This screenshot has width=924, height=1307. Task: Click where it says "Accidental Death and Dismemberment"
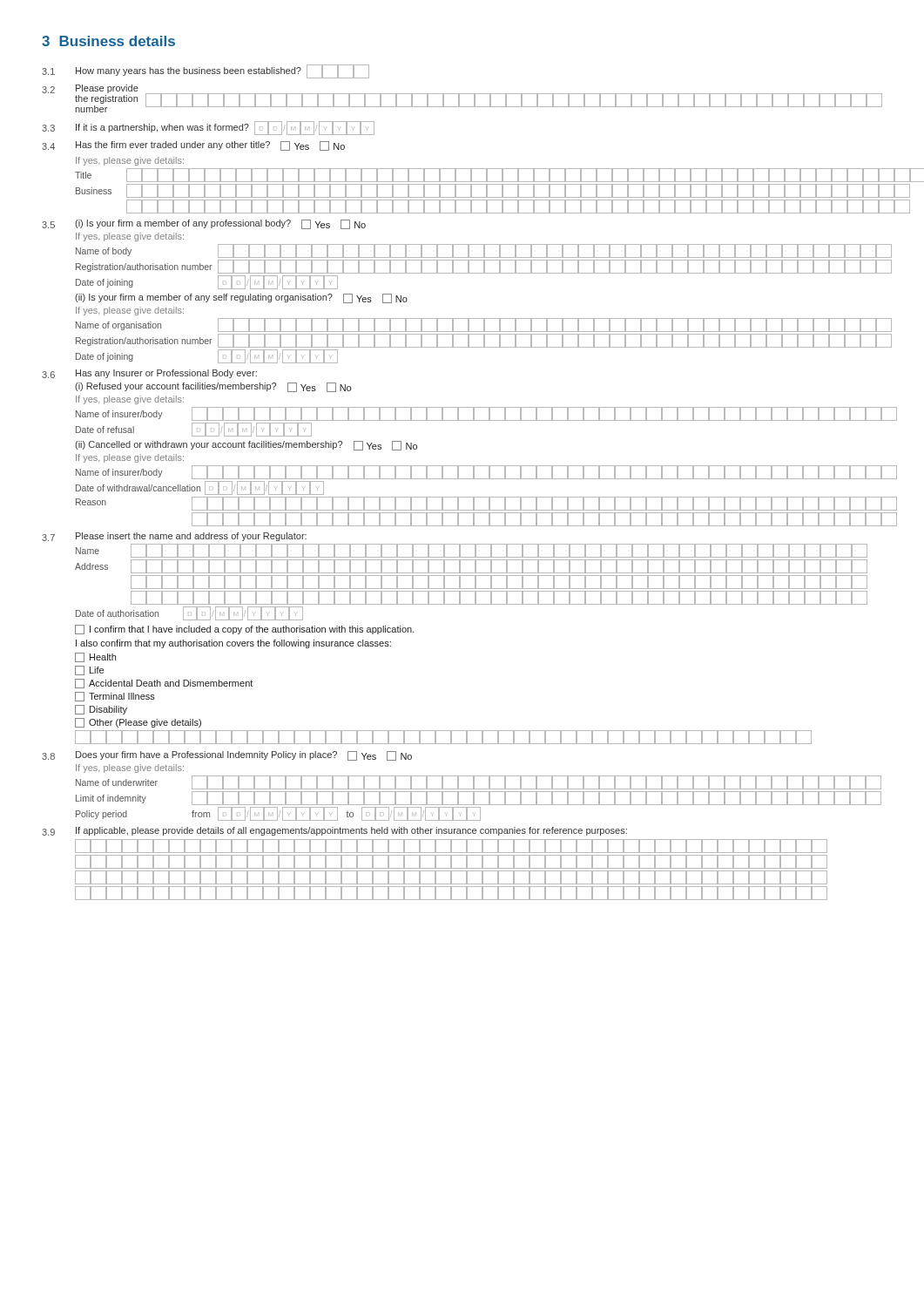164,683
